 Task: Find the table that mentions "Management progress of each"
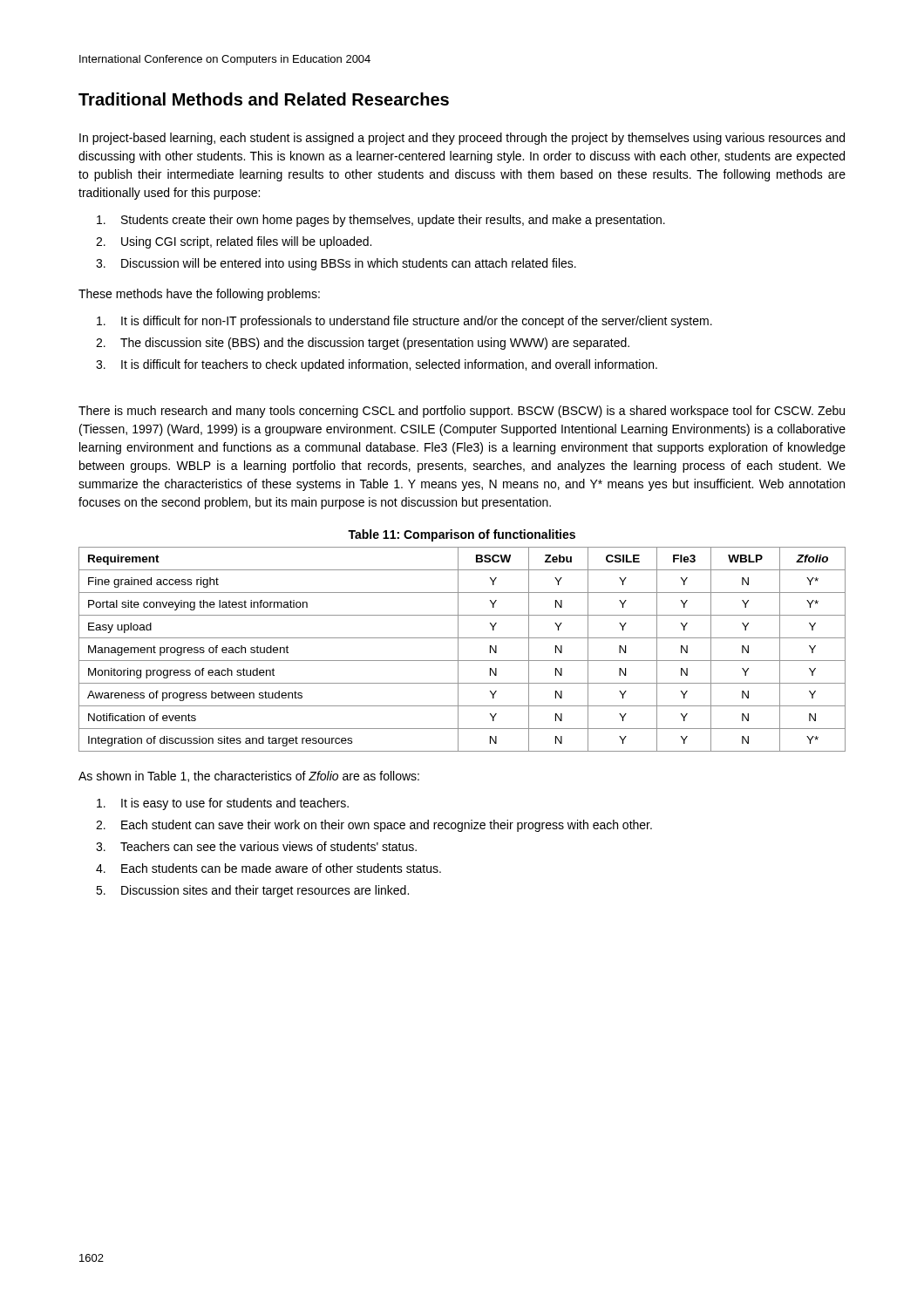point(462,649)
